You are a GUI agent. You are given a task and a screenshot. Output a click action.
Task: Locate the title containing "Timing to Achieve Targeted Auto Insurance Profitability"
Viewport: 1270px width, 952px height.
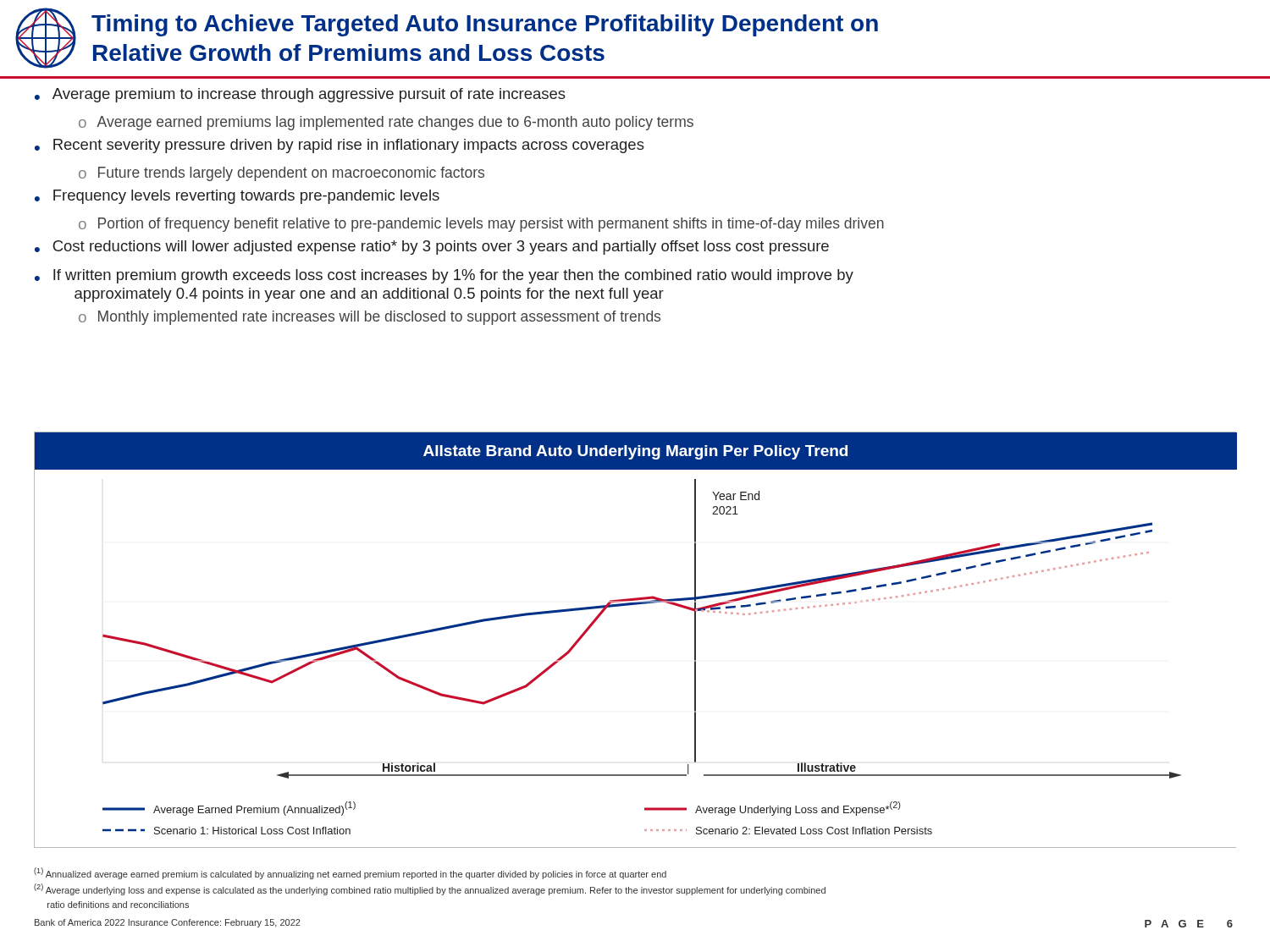coord(447,38)
